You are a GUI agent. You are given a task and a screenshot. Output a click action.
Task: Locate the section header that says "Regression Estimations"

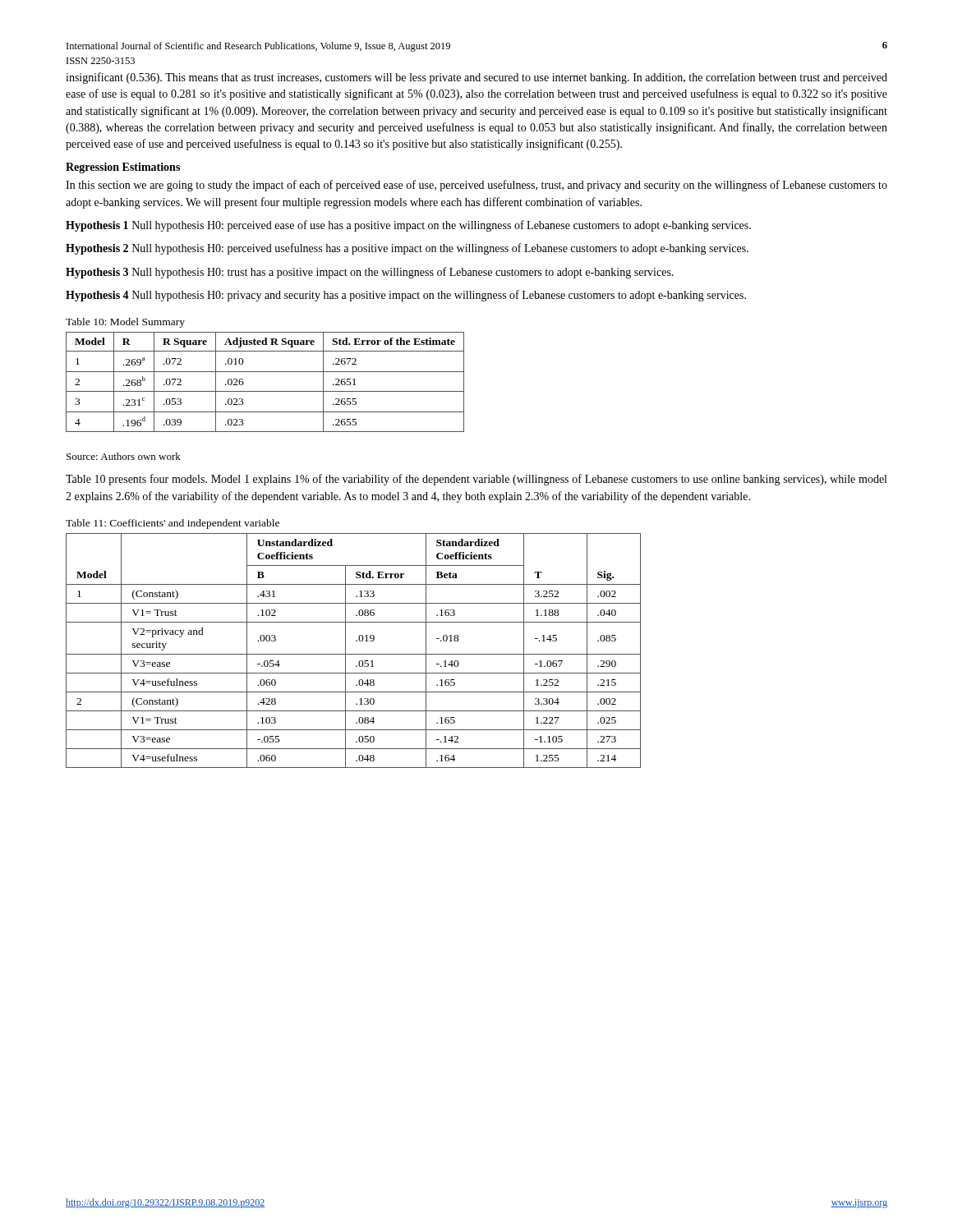(123, 168)
